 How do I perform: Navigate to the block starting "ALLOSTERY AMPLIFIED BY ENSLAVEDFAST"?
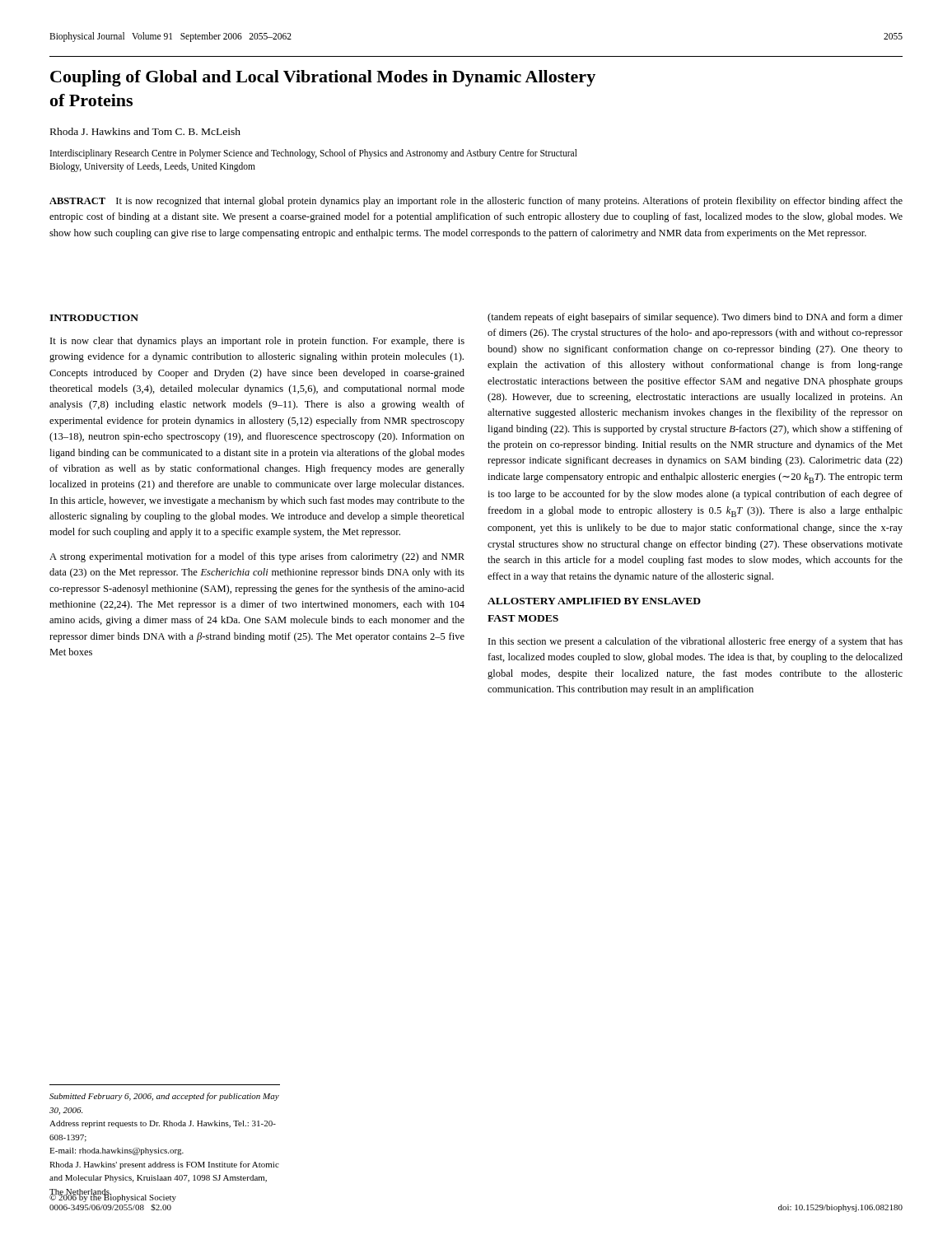point(594,609)
